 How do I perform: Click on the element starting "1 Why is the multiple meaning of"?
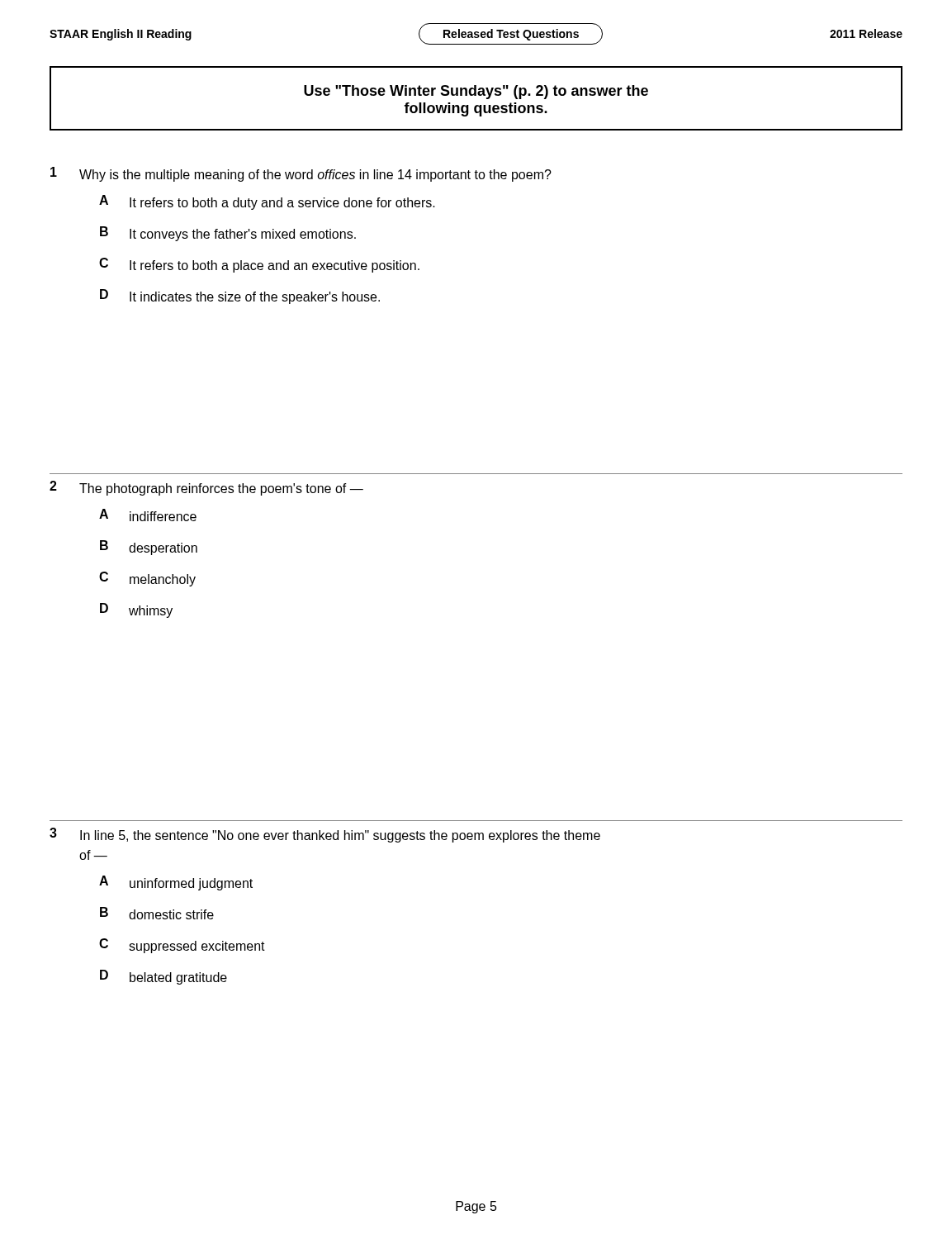pyautogui.click(x=301, y=174)
